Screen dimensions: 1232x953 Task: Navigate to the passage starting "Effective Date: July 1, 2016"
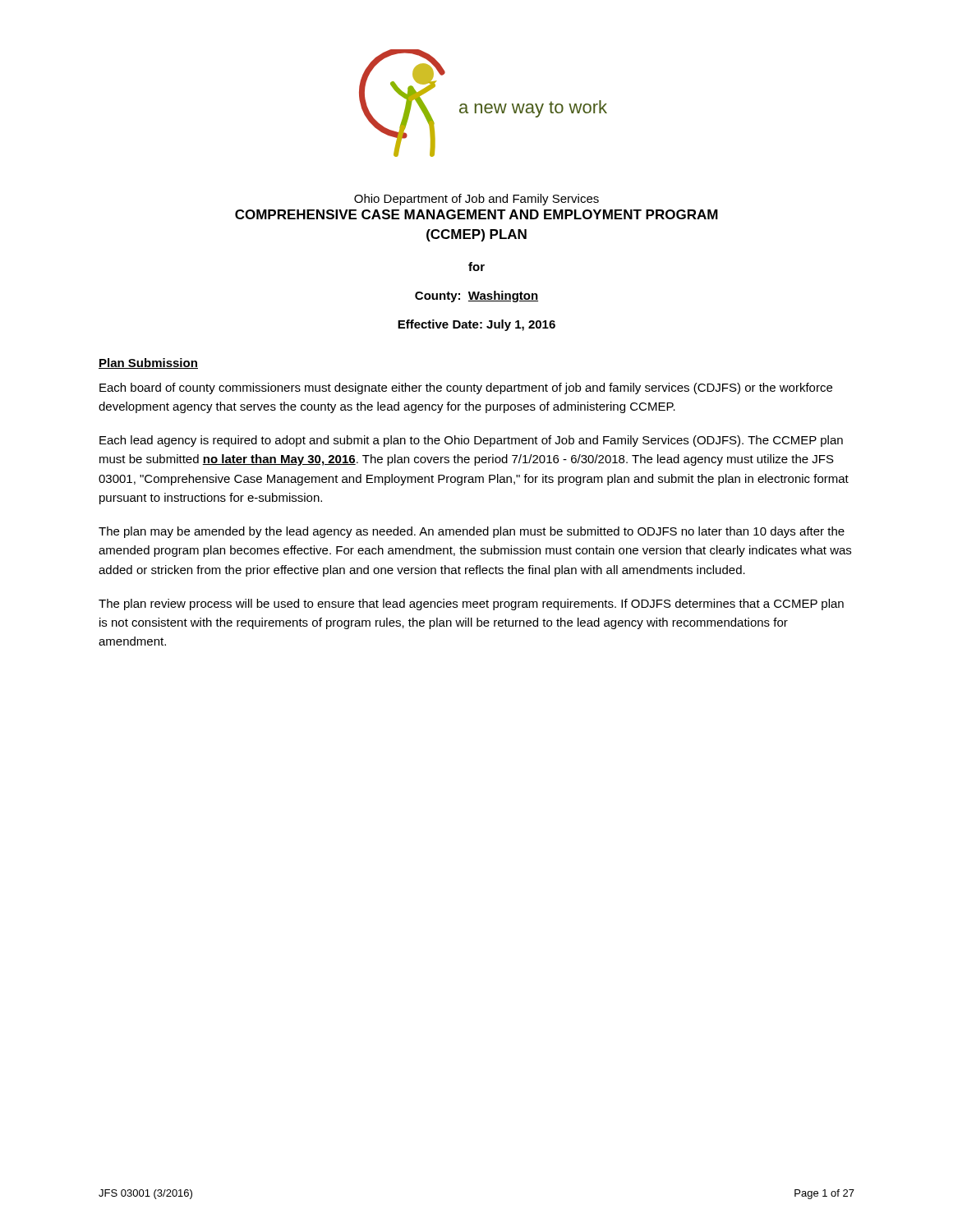tap(476, 324)
